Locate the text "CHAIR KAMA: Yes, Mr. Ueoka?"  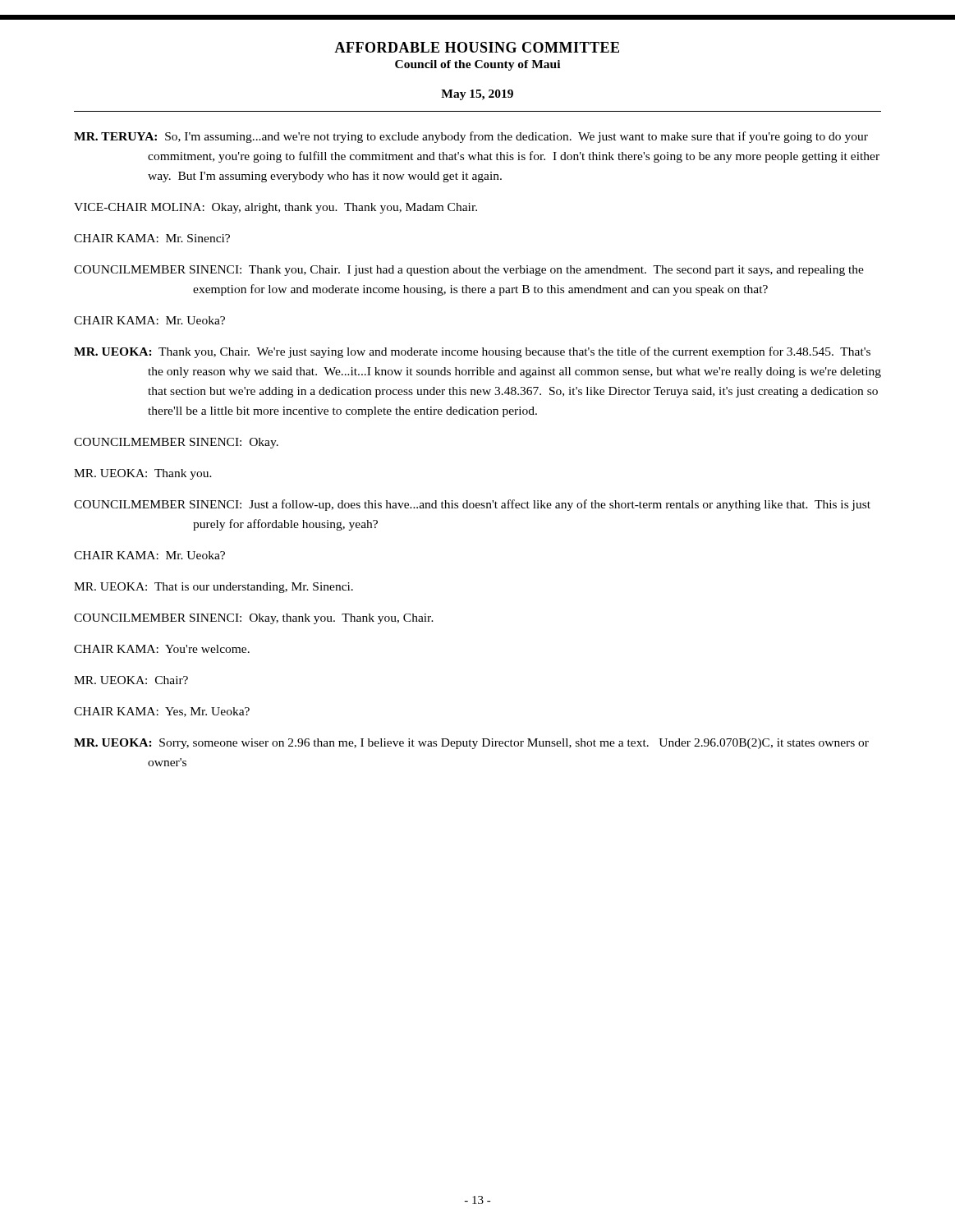162,711
